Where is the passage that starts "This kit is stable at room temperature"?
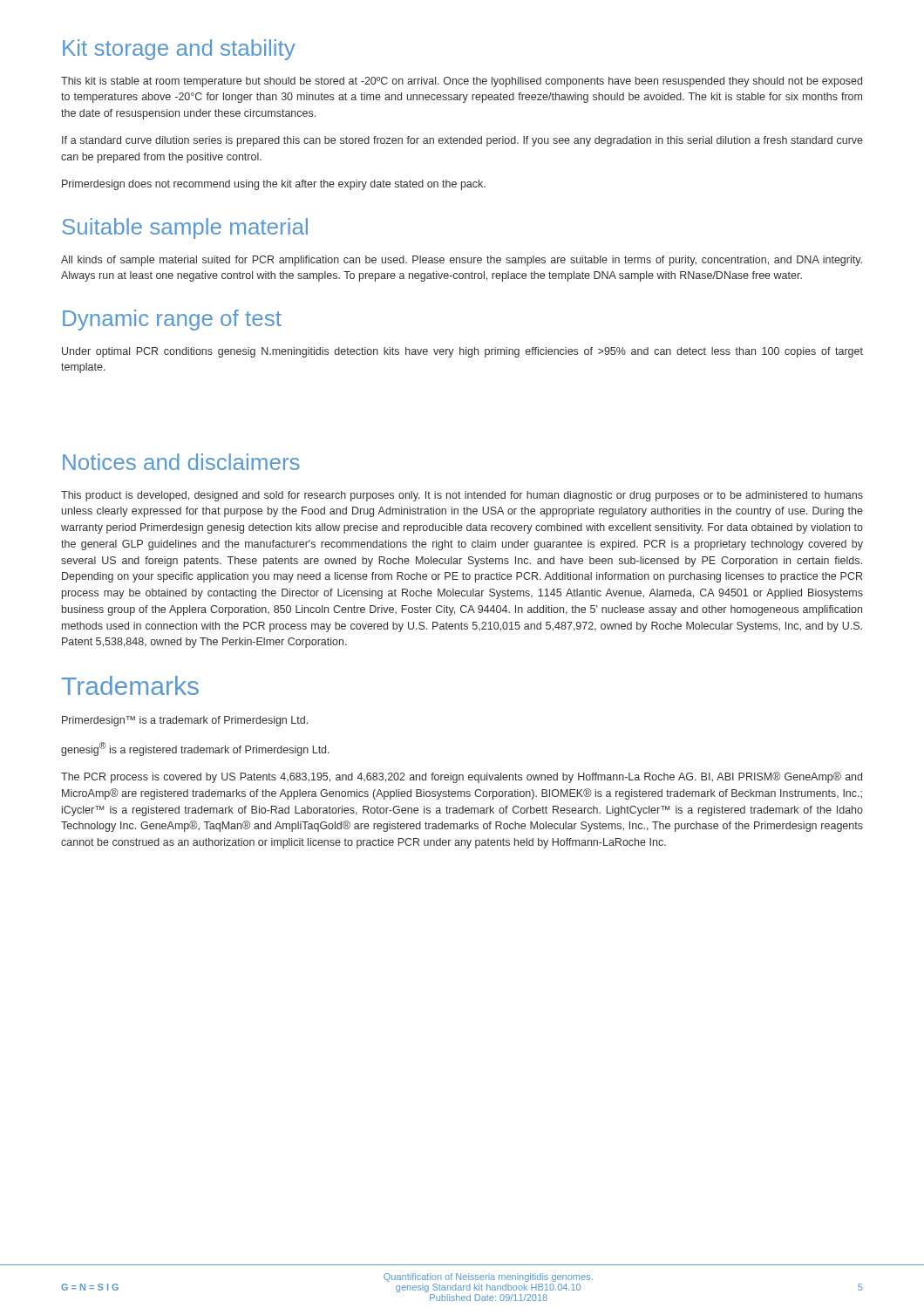 click(x=462, y=133)
